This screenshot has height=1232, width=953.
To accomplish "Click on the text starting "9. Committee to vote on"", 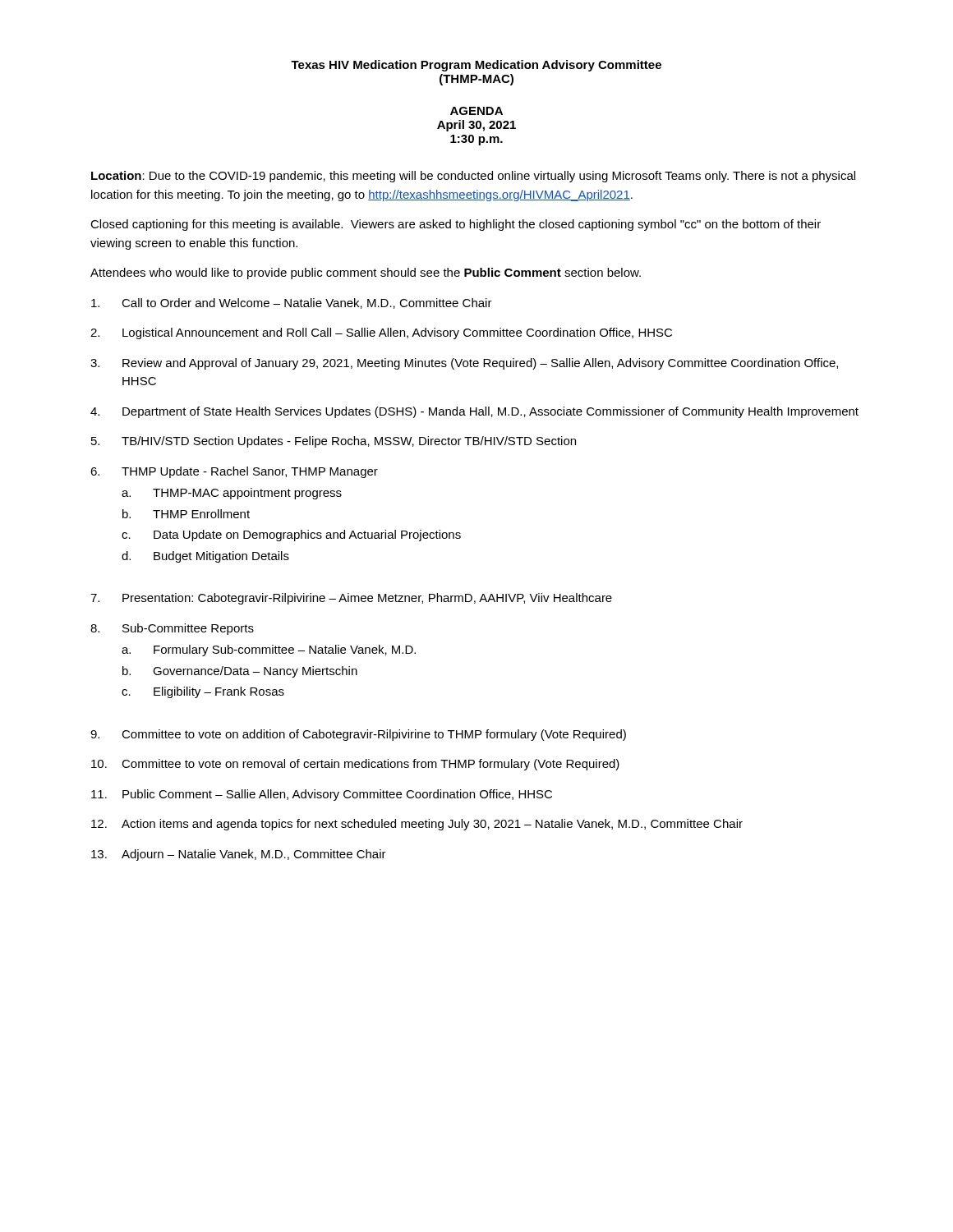I will (x=476, y=734).
